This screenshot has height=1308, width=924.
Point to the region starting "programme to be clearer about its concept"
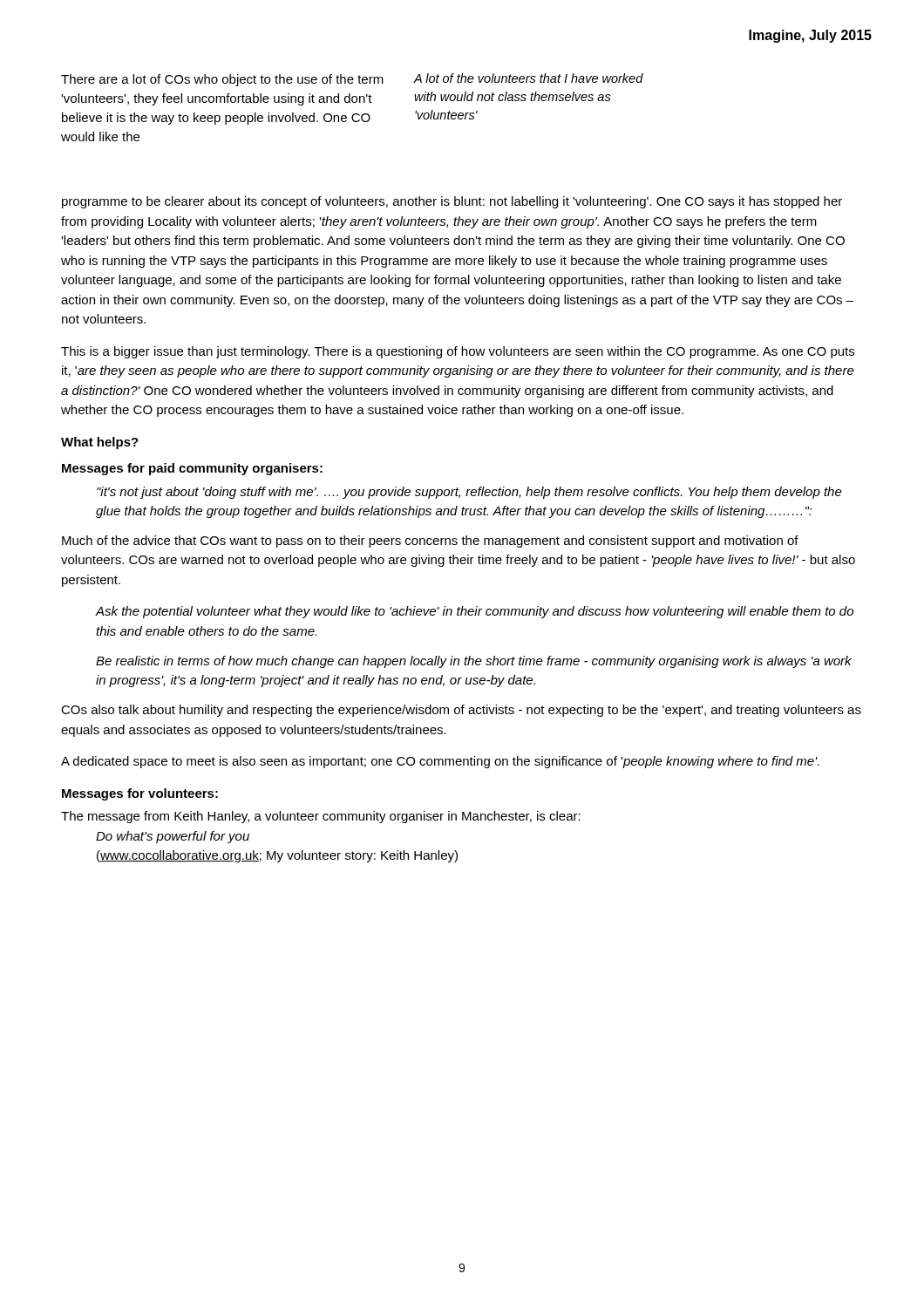click(457, 260)
